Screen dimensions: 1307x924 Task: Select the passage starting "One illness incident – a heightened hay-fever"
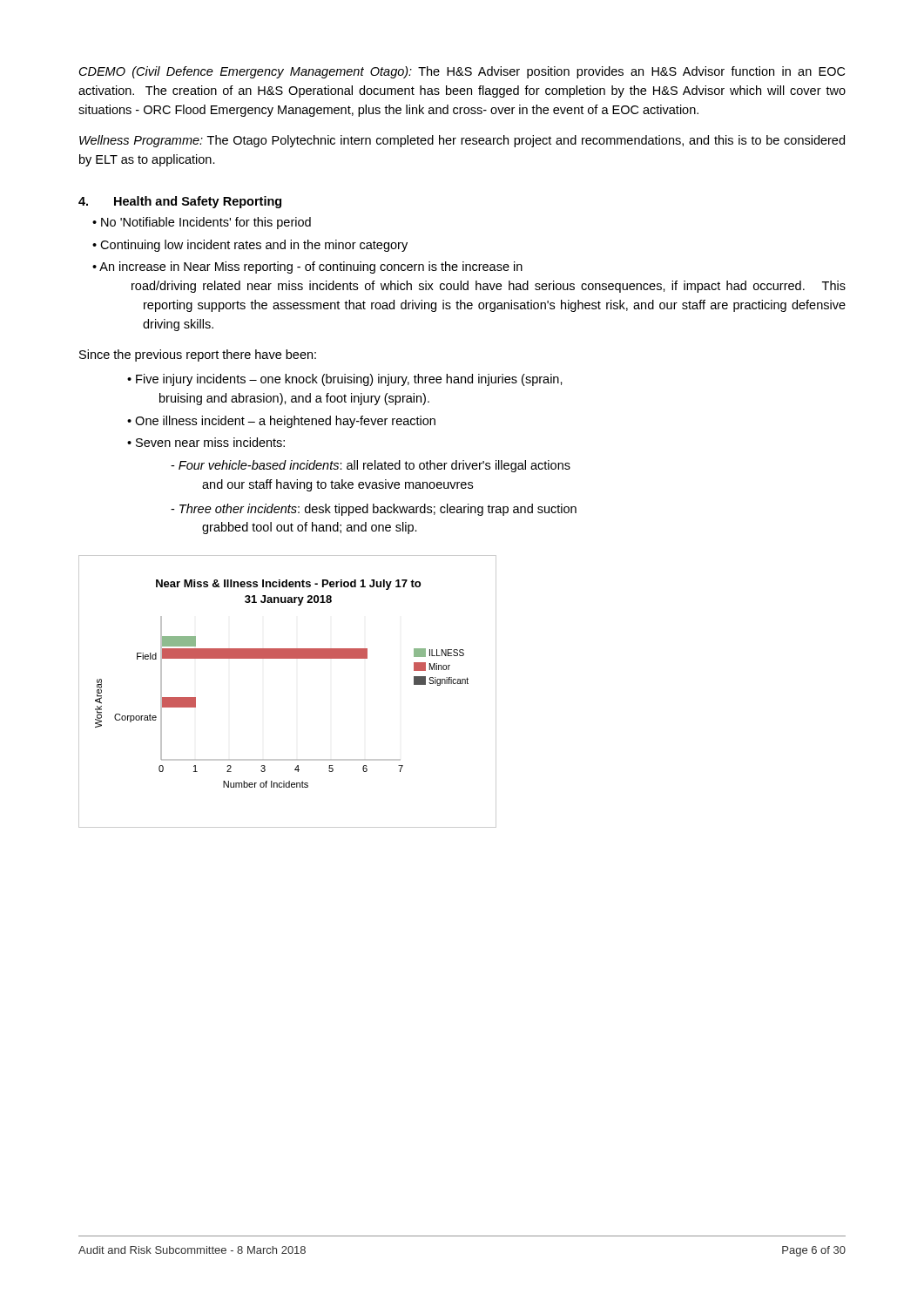point(286,420)
